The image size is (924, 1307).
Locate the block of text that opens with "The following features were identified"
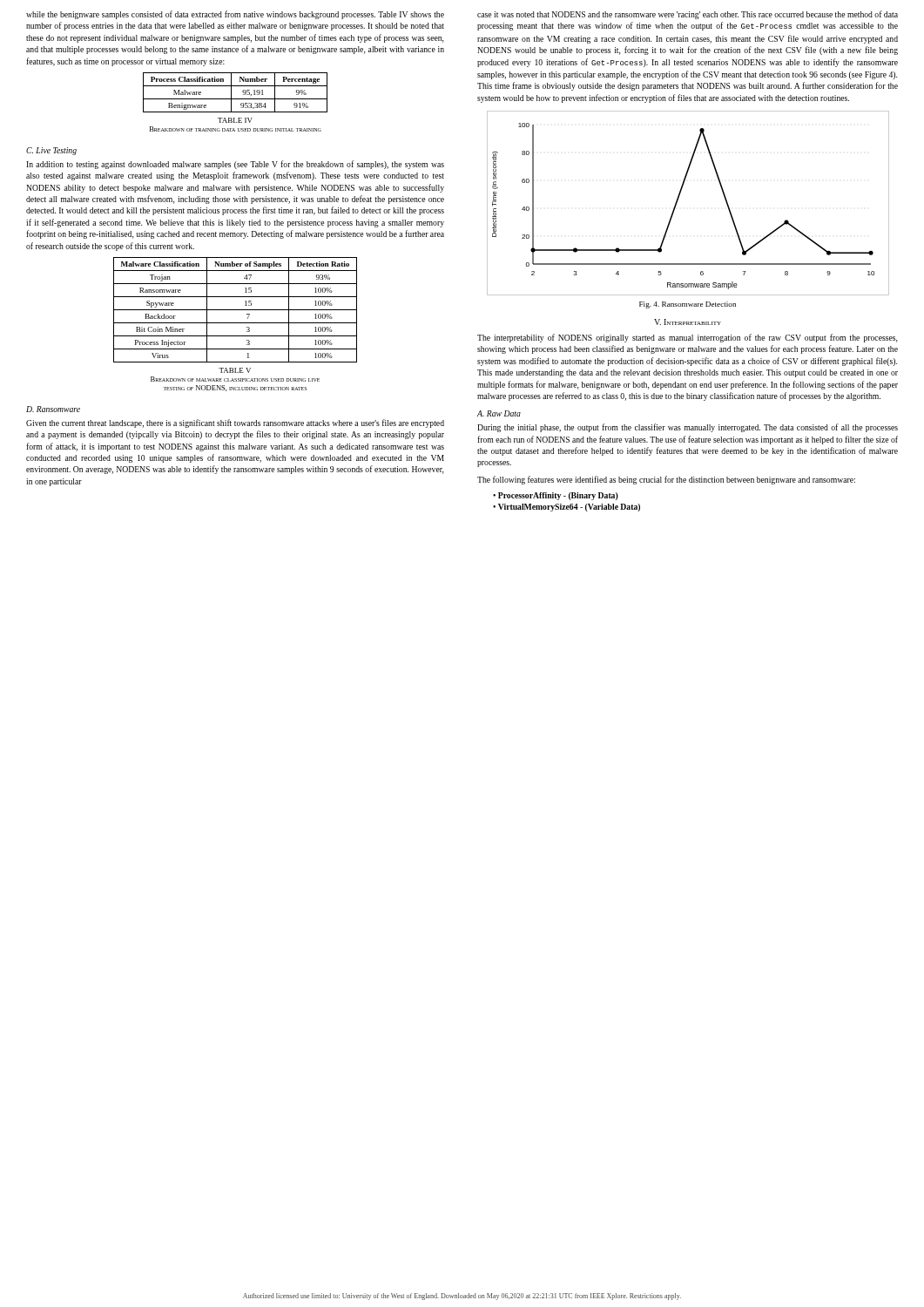(667, 479)
